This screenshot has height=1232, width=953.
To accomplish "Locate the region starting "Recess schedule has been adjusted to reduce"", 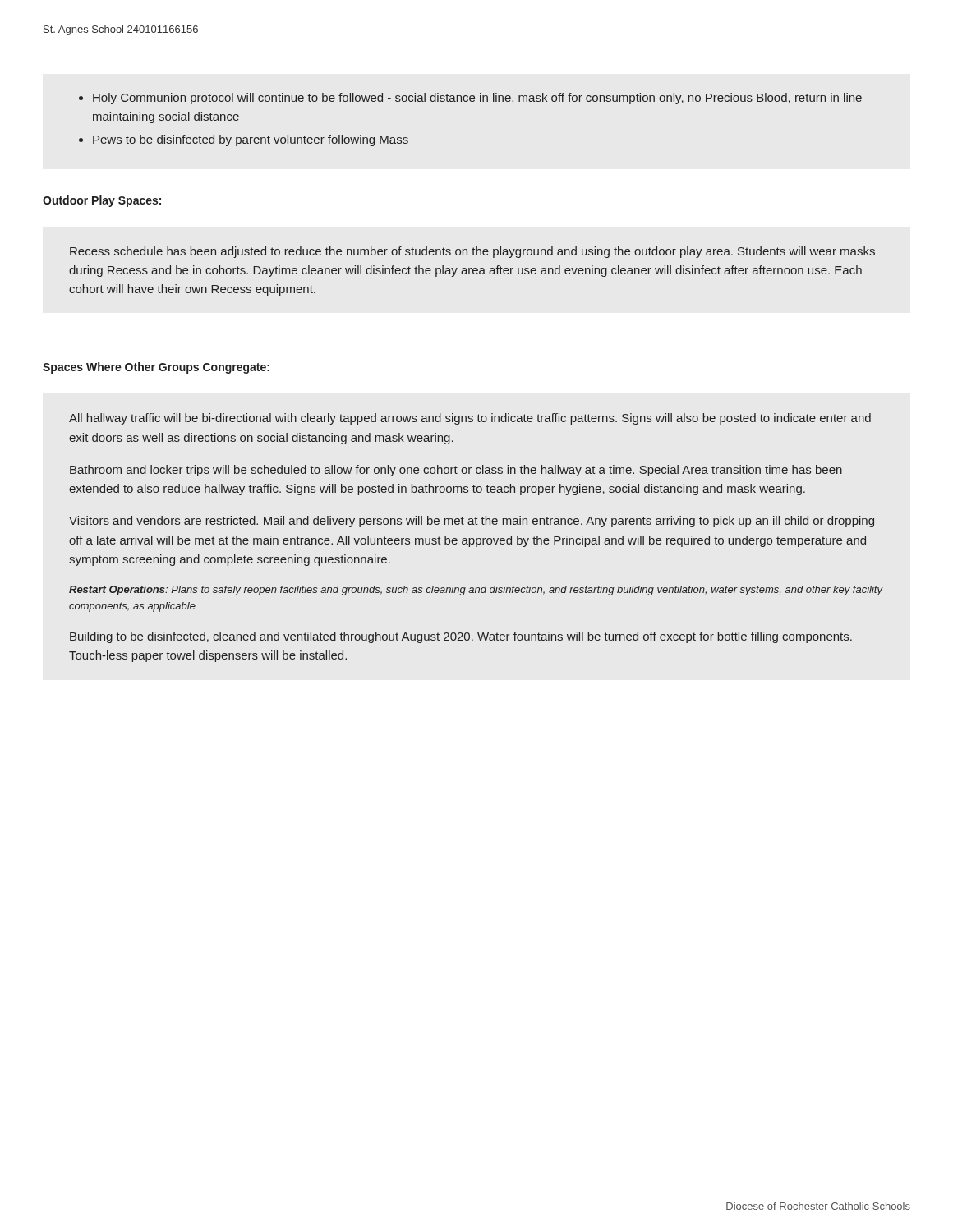I will click(472, 270).
